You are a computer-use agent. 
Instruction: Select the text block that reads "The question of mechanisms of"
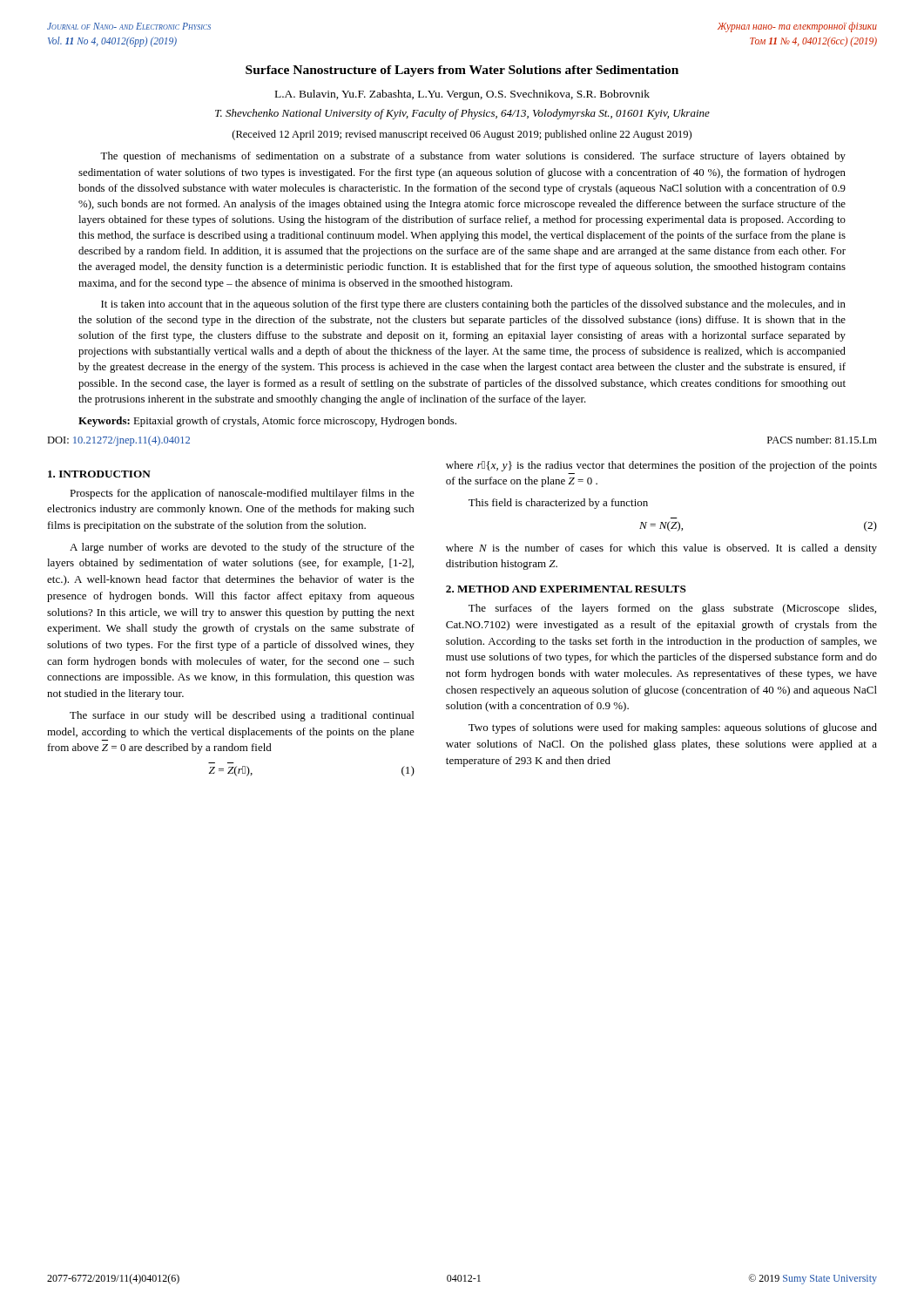(x=462, y=278)
